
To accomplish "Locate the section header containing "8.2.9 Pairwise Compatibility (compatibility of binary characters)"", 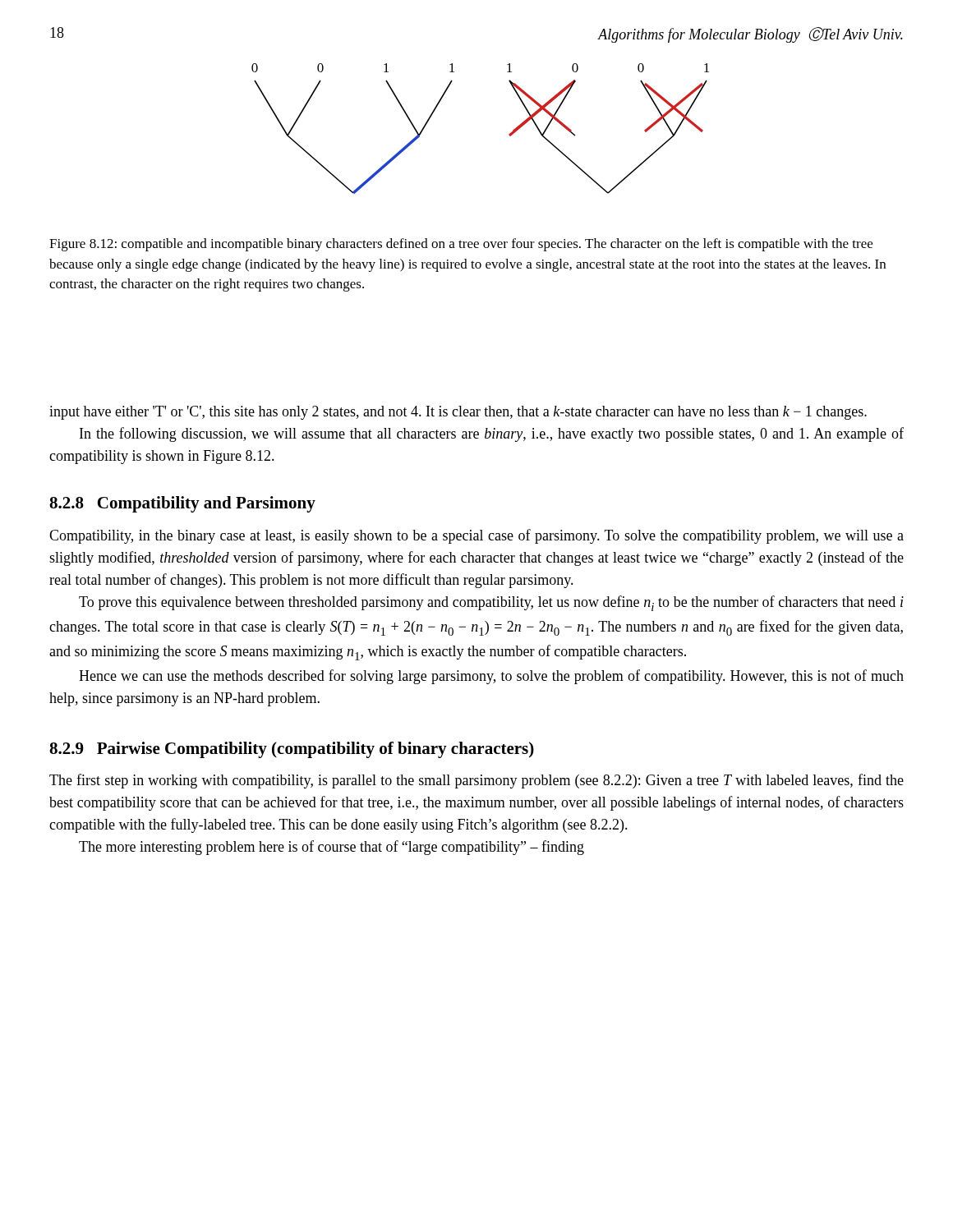I will click(x=476, y=749).
